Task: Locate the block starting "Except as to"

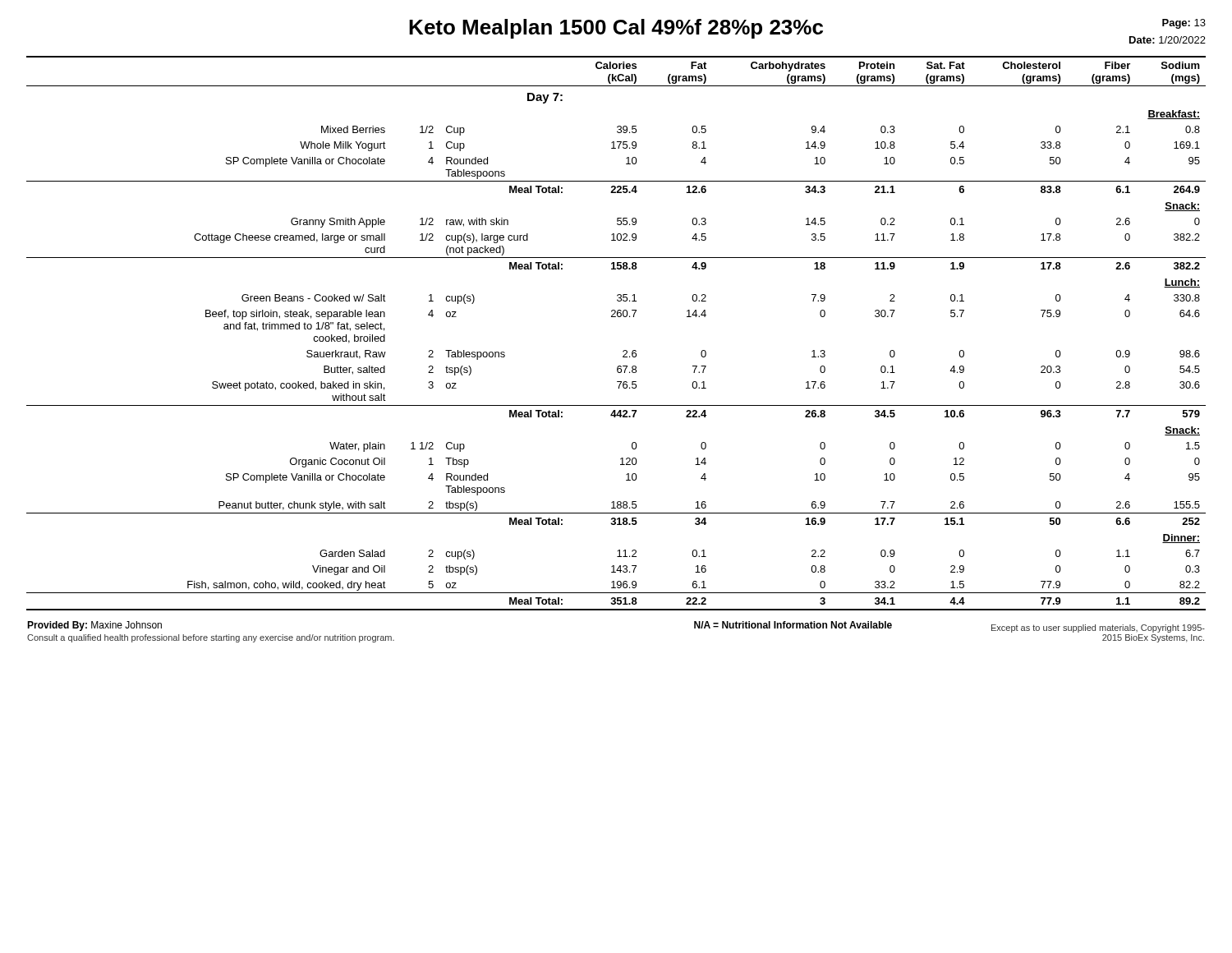Action: coord(1098,632)
